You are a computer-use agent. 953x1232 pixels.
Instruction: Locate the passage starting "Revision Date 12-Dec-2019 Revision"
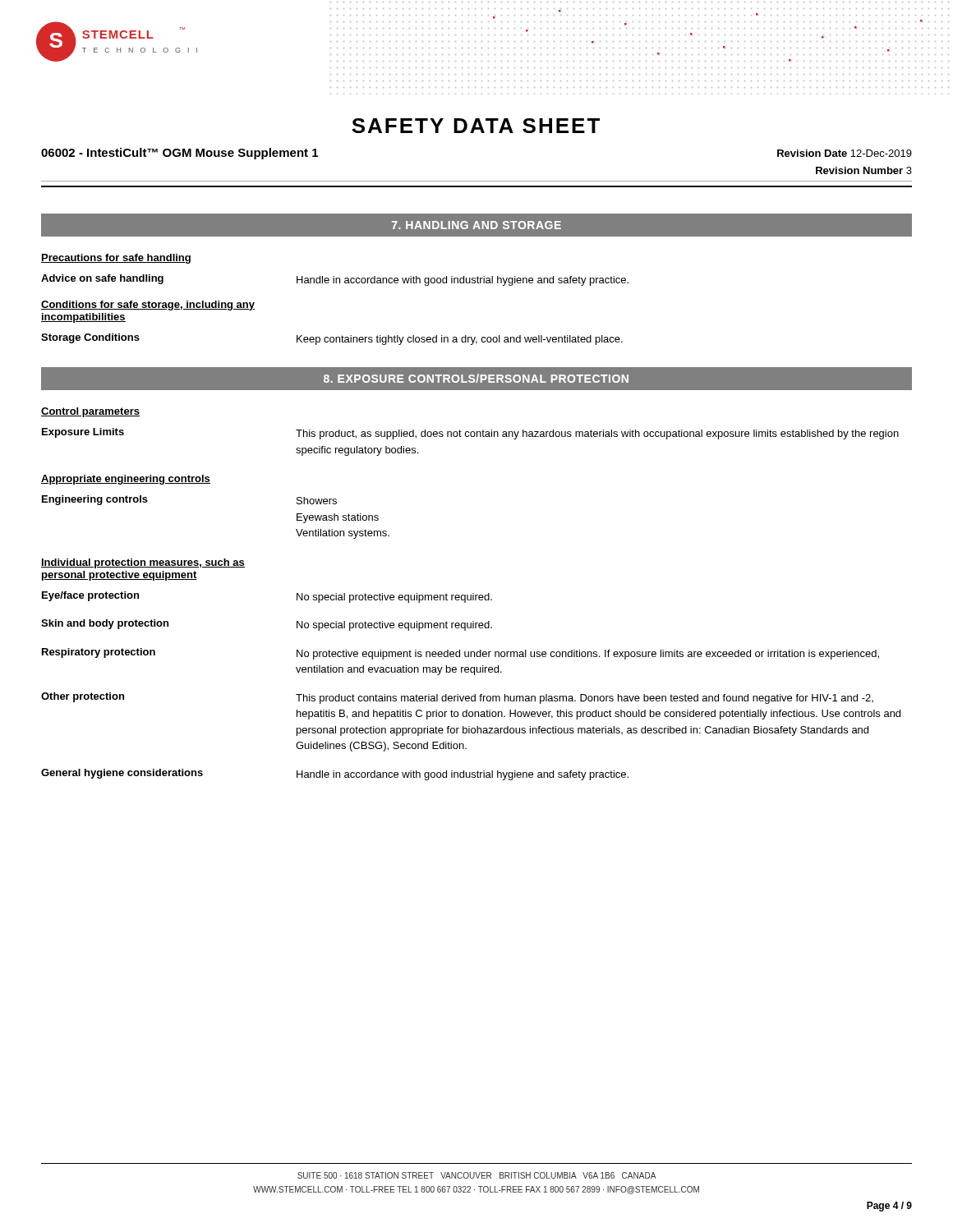coord(844,162)
